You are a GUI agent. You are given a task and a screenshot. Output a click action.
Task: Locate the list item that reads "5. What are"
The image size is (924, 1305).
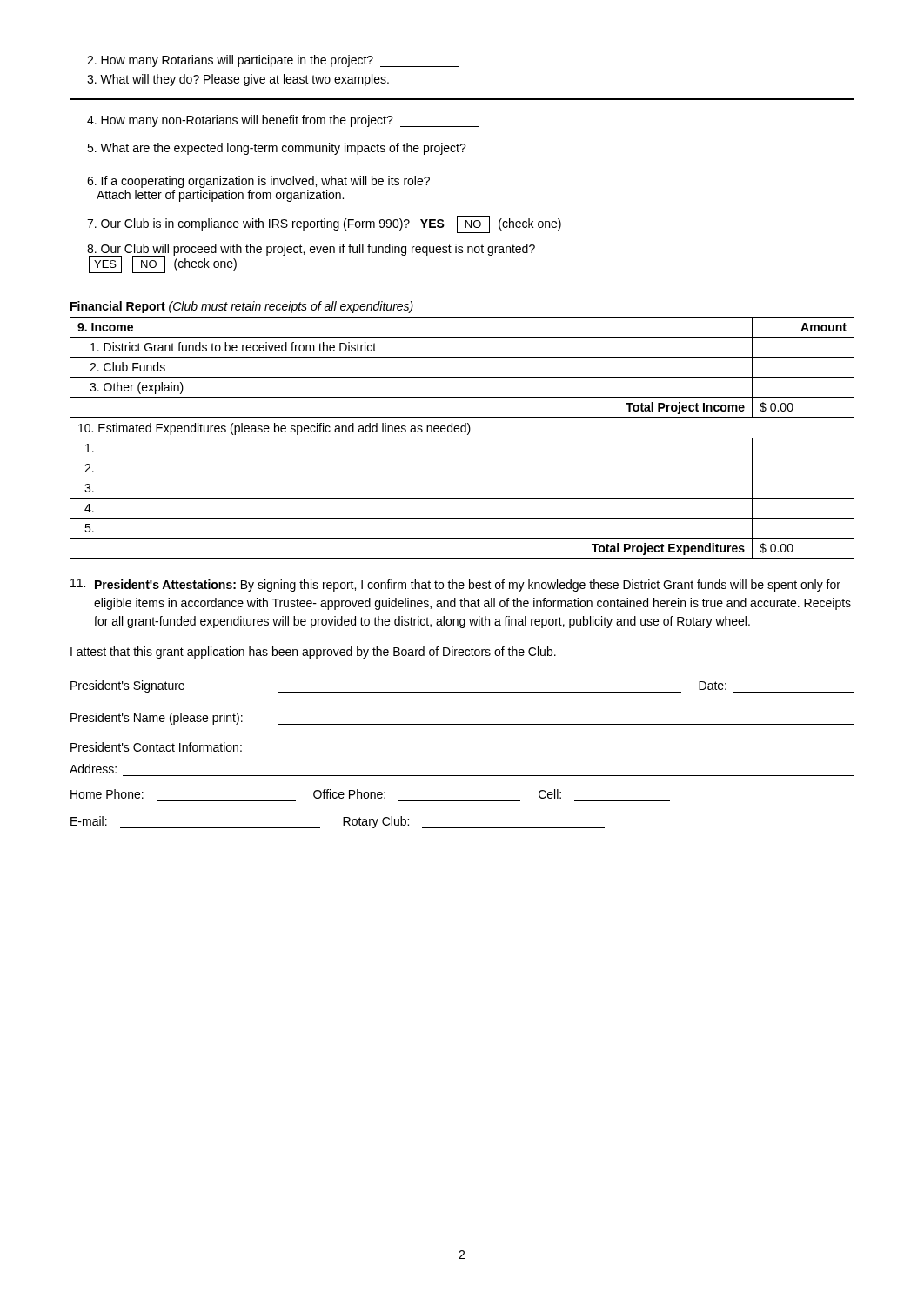(277, 148)
